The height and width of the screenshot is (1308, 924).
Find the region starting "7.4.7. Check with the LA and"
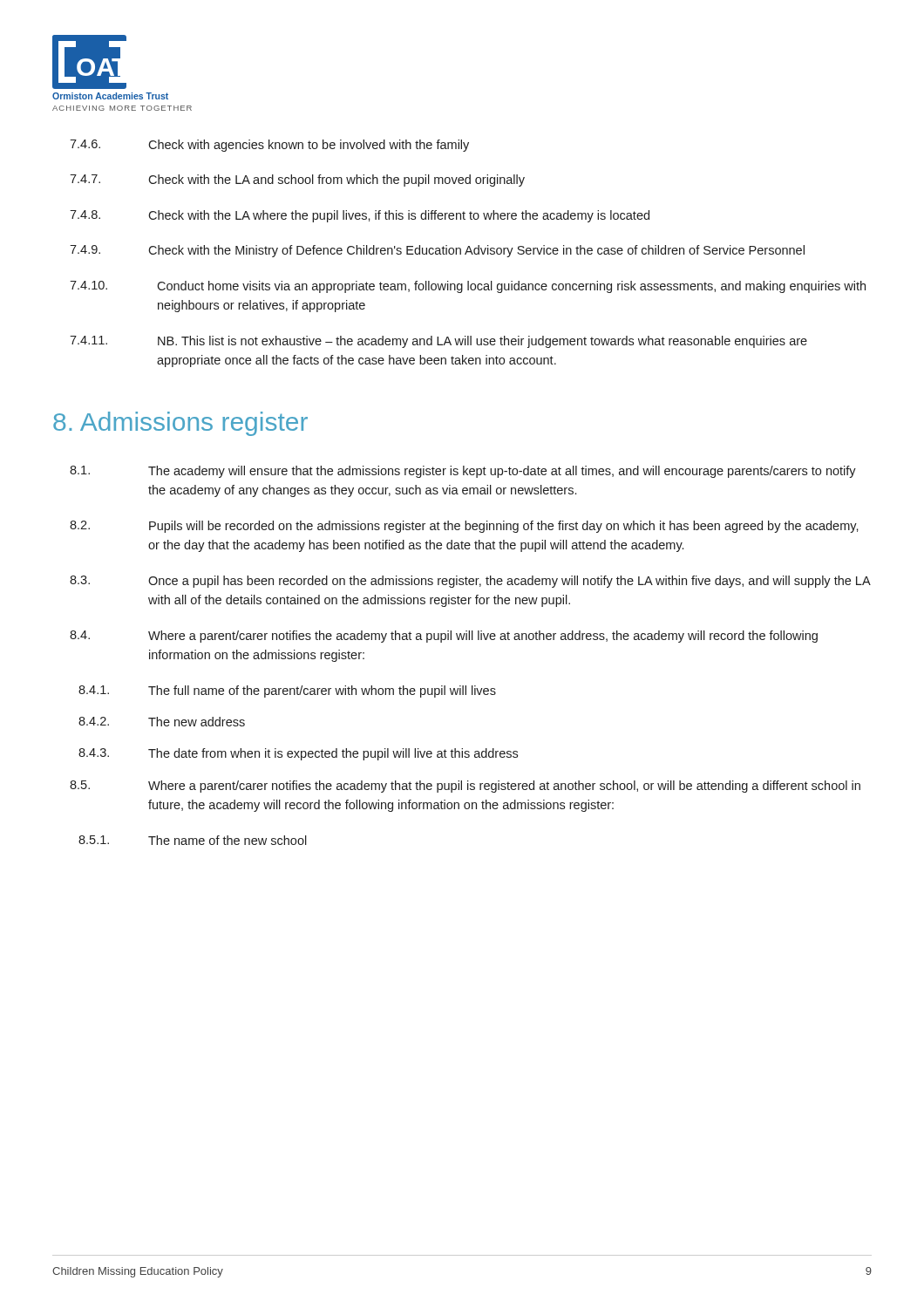462,180
